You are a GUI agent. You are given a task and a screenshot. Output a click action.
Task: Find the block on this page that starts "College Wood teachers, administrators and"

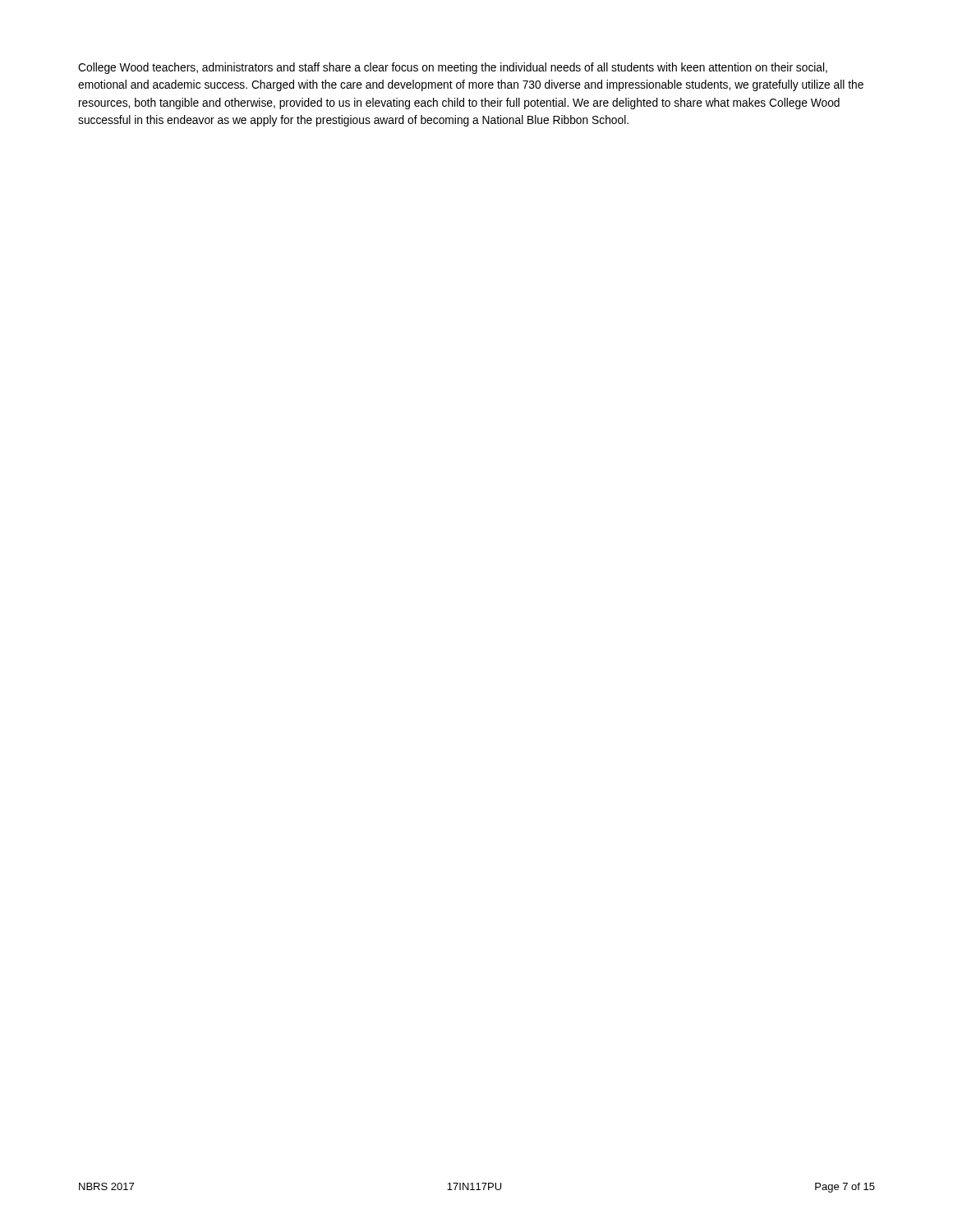471,94
